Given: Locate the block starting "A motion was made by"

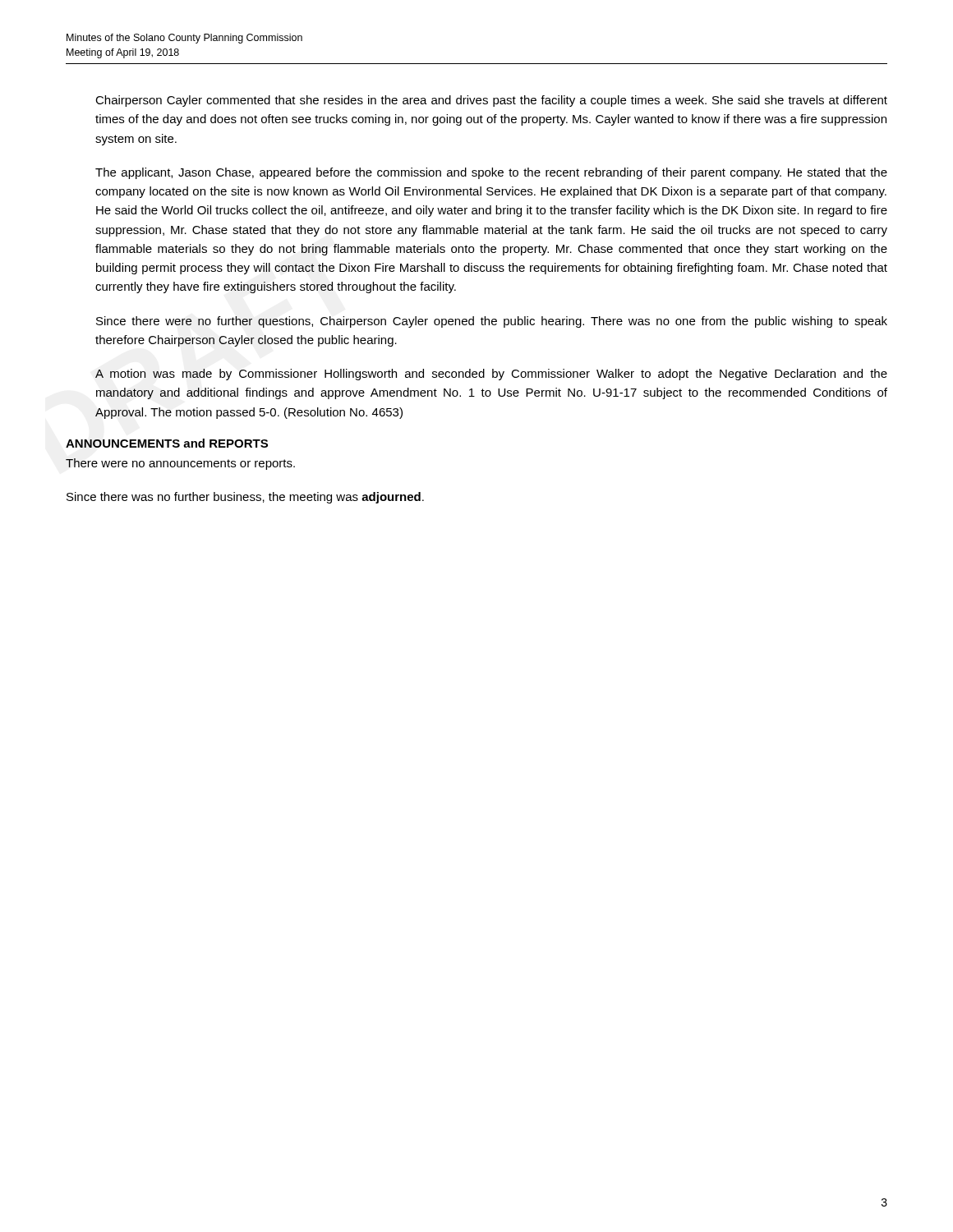Looking at the screenshot, I should click(x=491, y=392).
